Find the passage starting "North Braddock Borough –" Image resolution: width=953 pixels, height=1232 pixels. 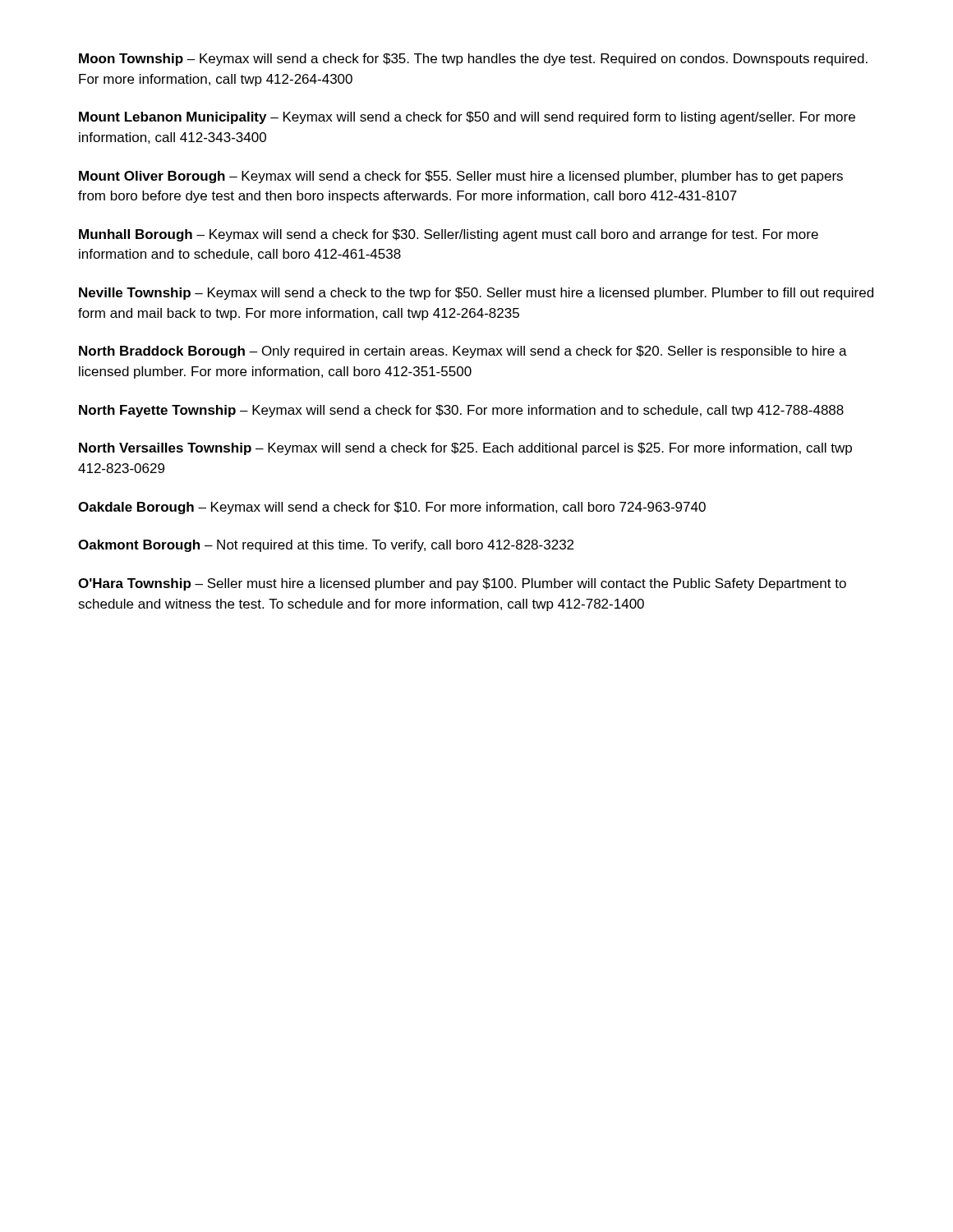[476, 362]
